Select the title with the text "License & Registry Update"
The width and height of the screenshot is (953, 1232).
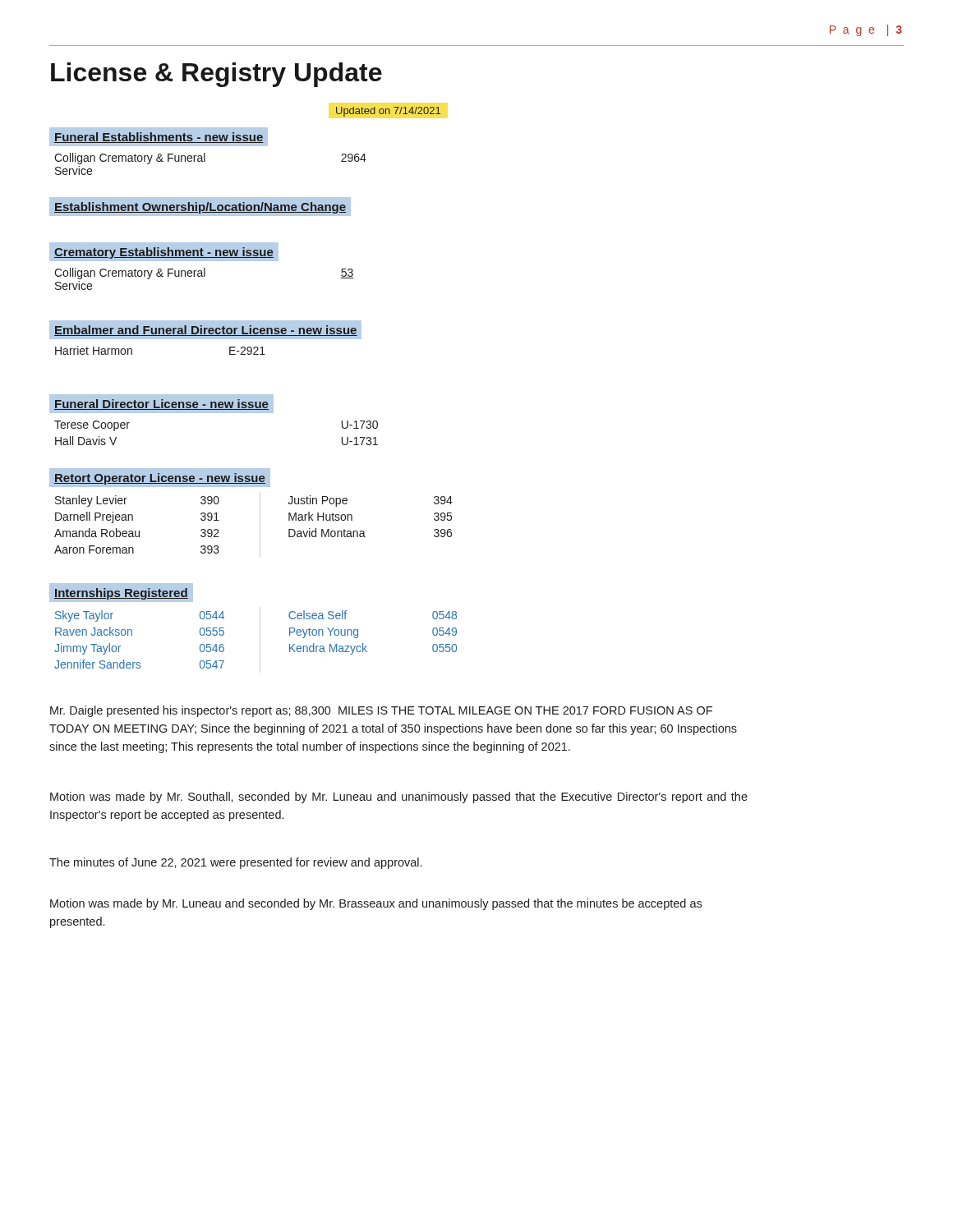(216, 72)
